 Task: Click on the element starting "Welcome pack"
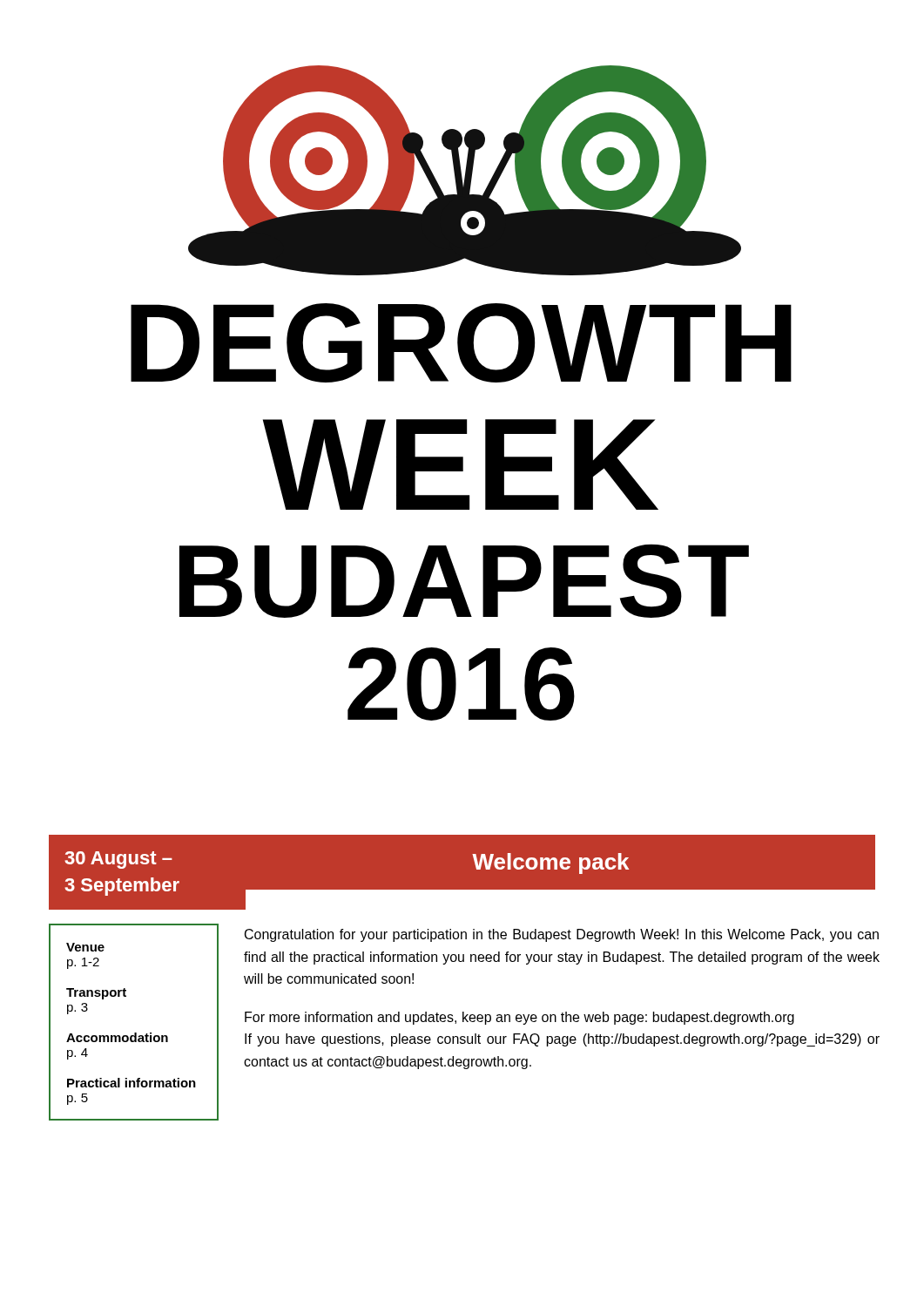551,862
